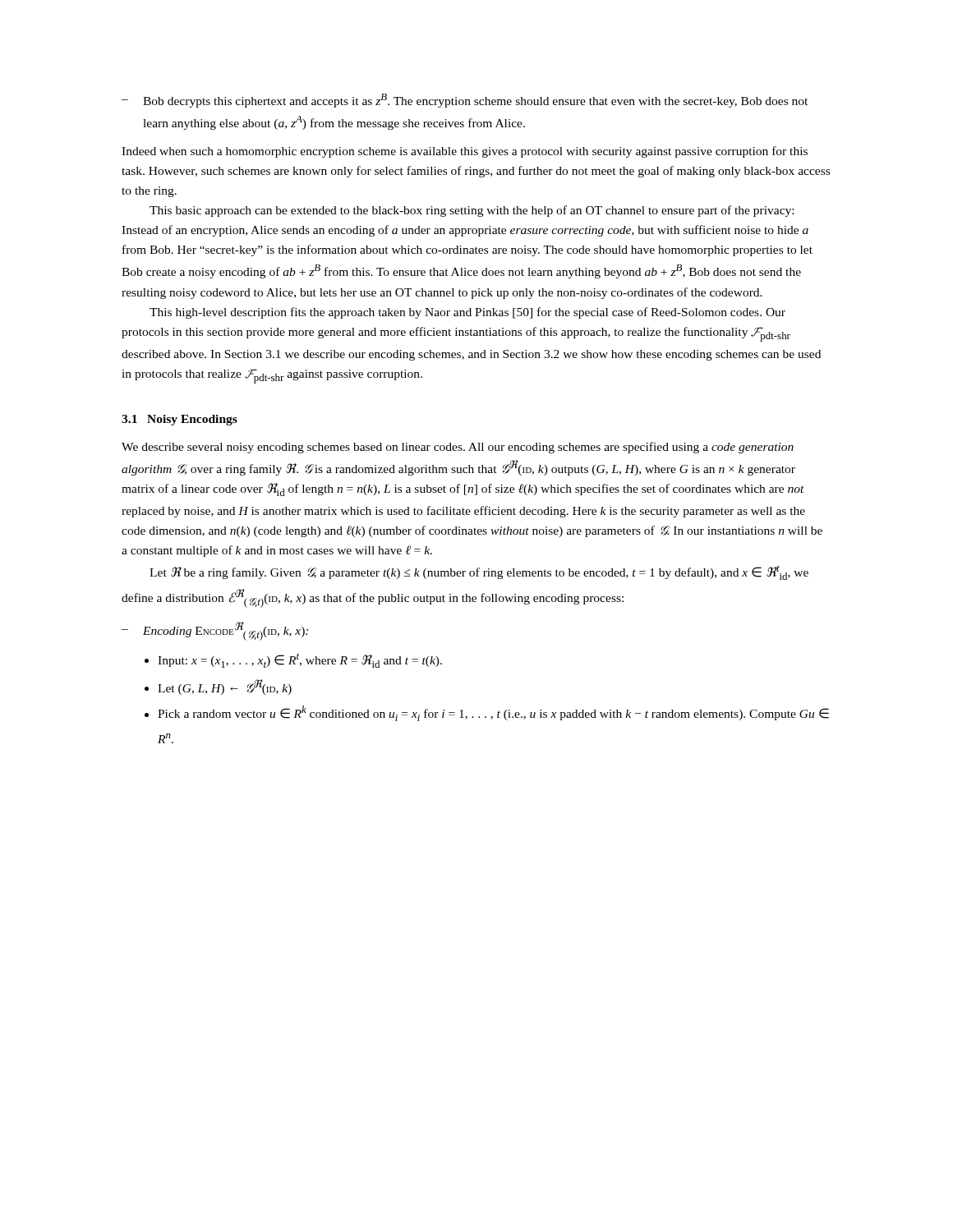The height and width of the screenshot is (1232, 953).
Task: Locate the block starting "Pick a random vector u ∈ Rk"
Action: pyautogui.click(x=494, y=725)
